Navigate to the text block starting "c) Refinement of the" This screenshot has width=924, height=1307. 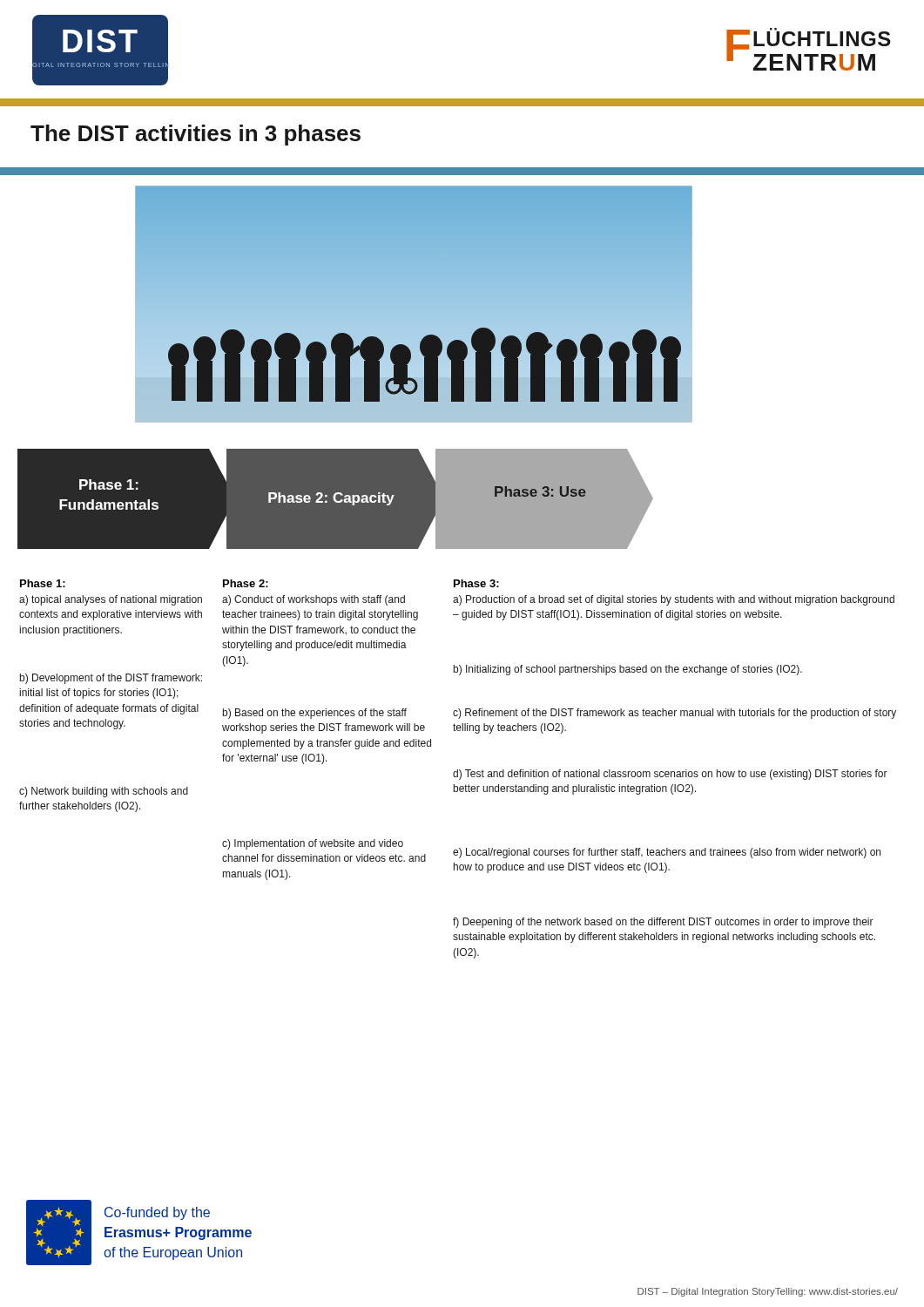(x=675, y=720)
